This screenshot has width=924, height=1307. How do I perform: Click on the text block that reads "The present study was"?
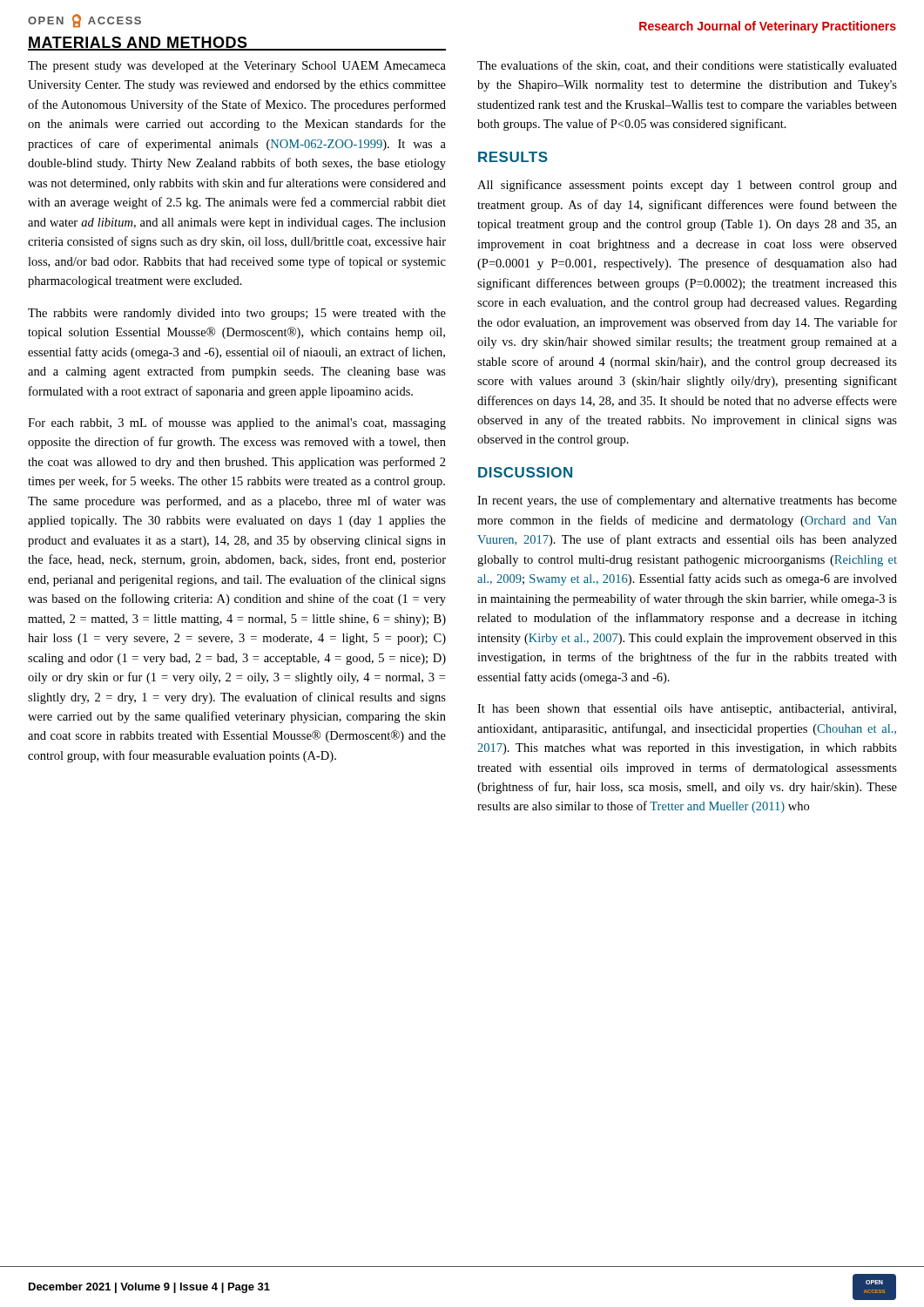(x=237, y=173)
